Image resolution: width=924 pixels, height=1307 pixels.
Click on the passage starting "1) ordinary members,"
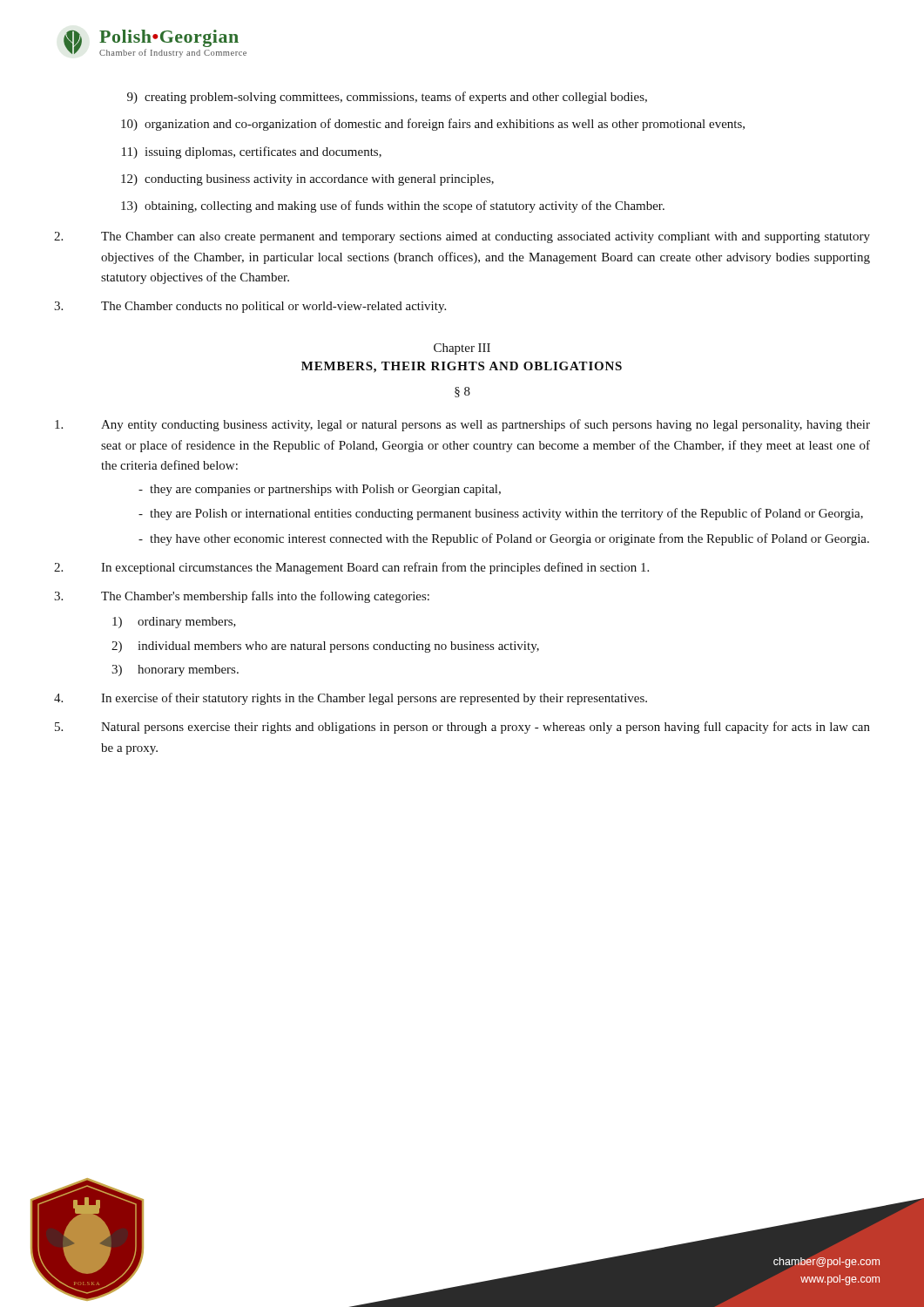pos(174,622)
